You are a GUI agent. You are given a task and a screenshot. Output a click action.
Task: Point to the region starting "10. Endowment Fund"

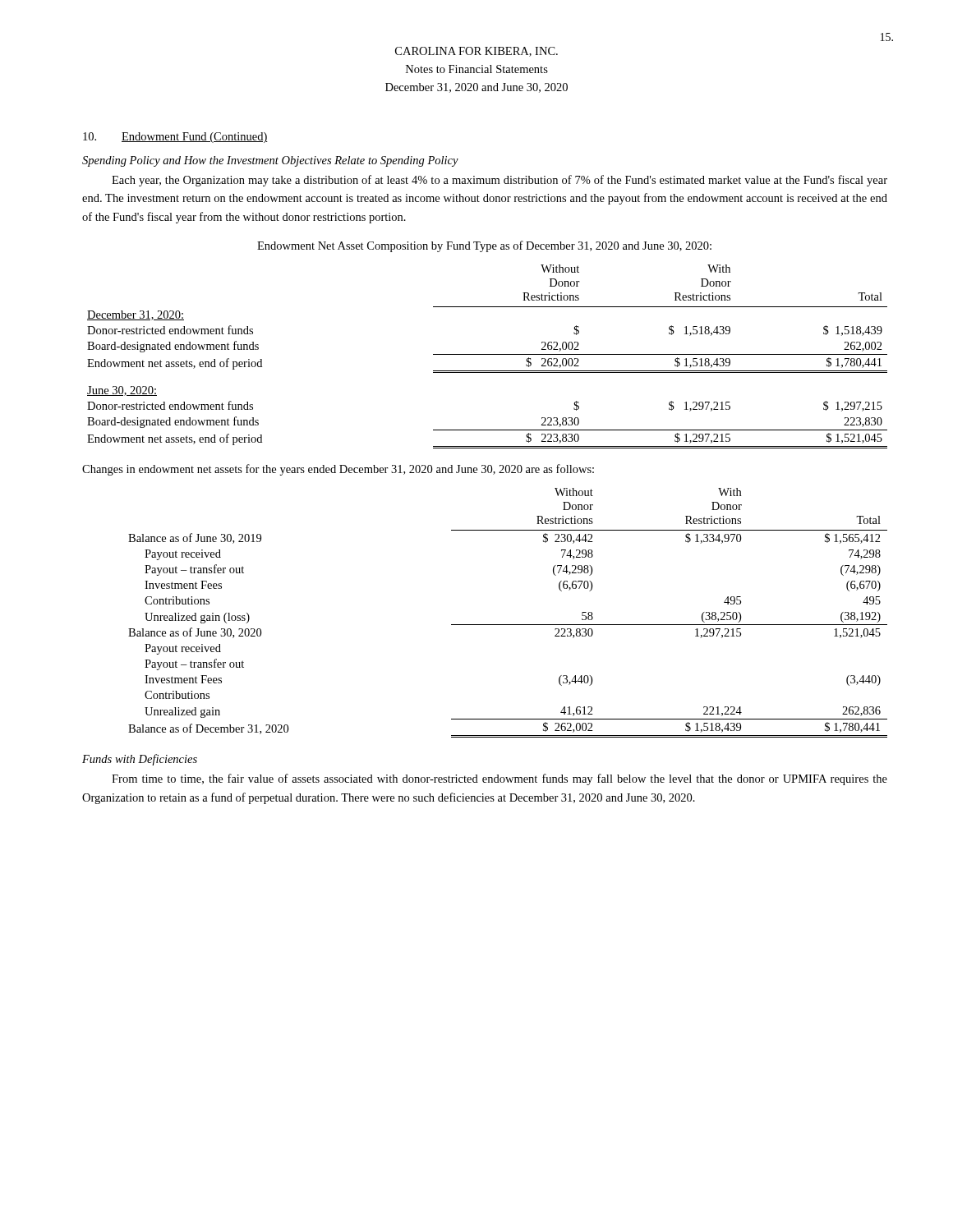click(175, 137)
